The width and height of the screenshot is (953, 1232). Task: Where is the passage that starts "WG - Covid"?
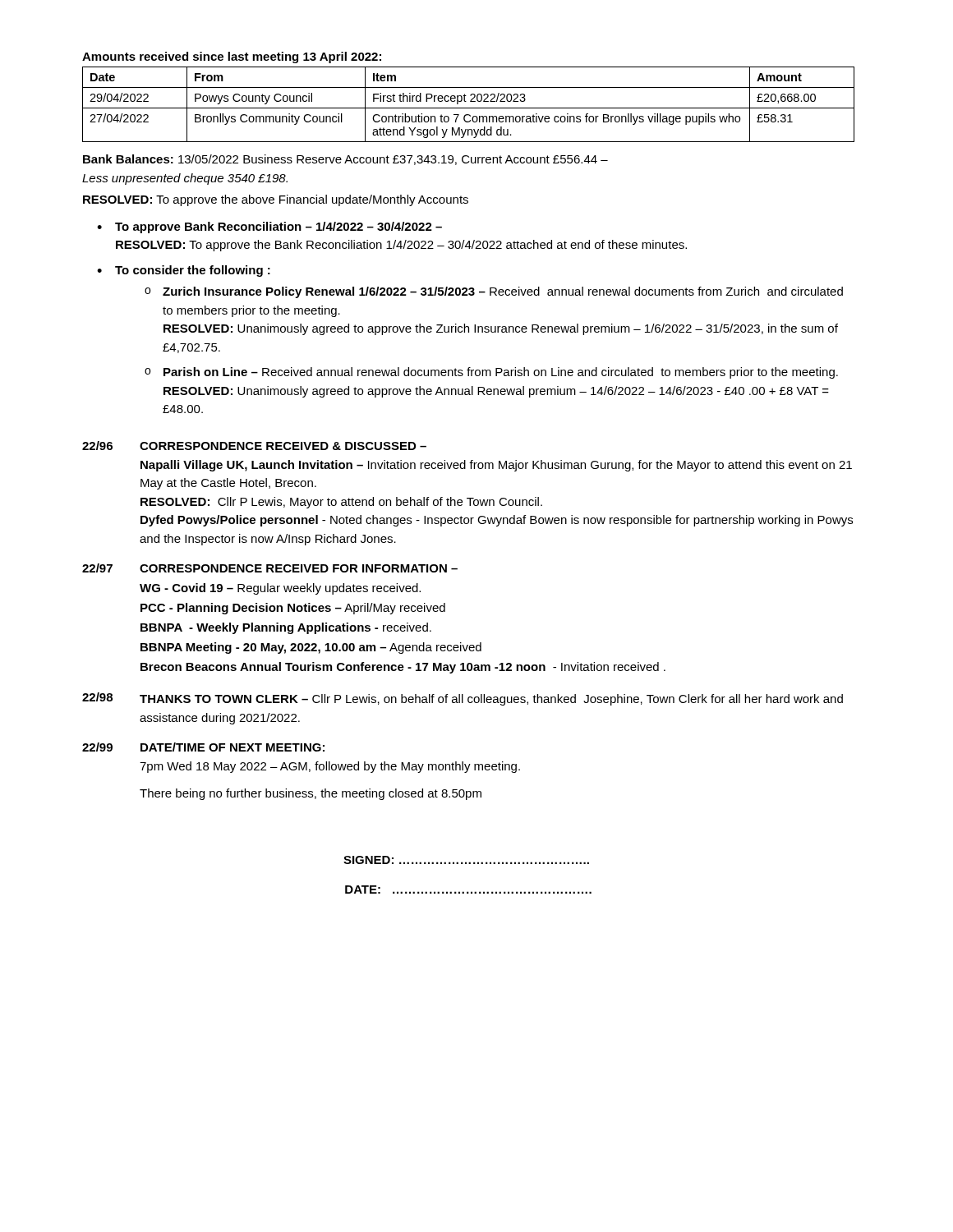coord(403,627)
